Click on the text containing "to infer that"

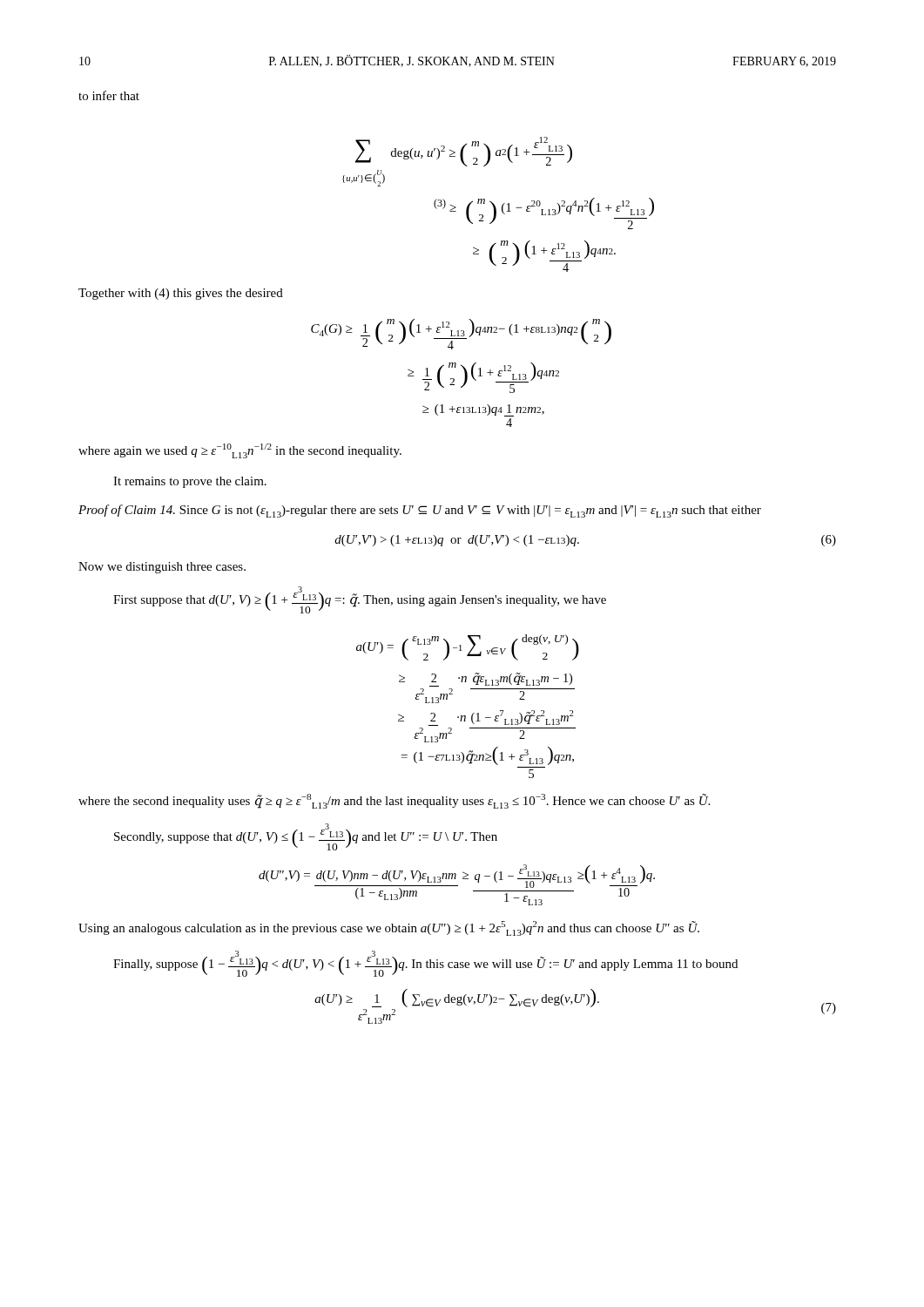[x=109, y=95]
